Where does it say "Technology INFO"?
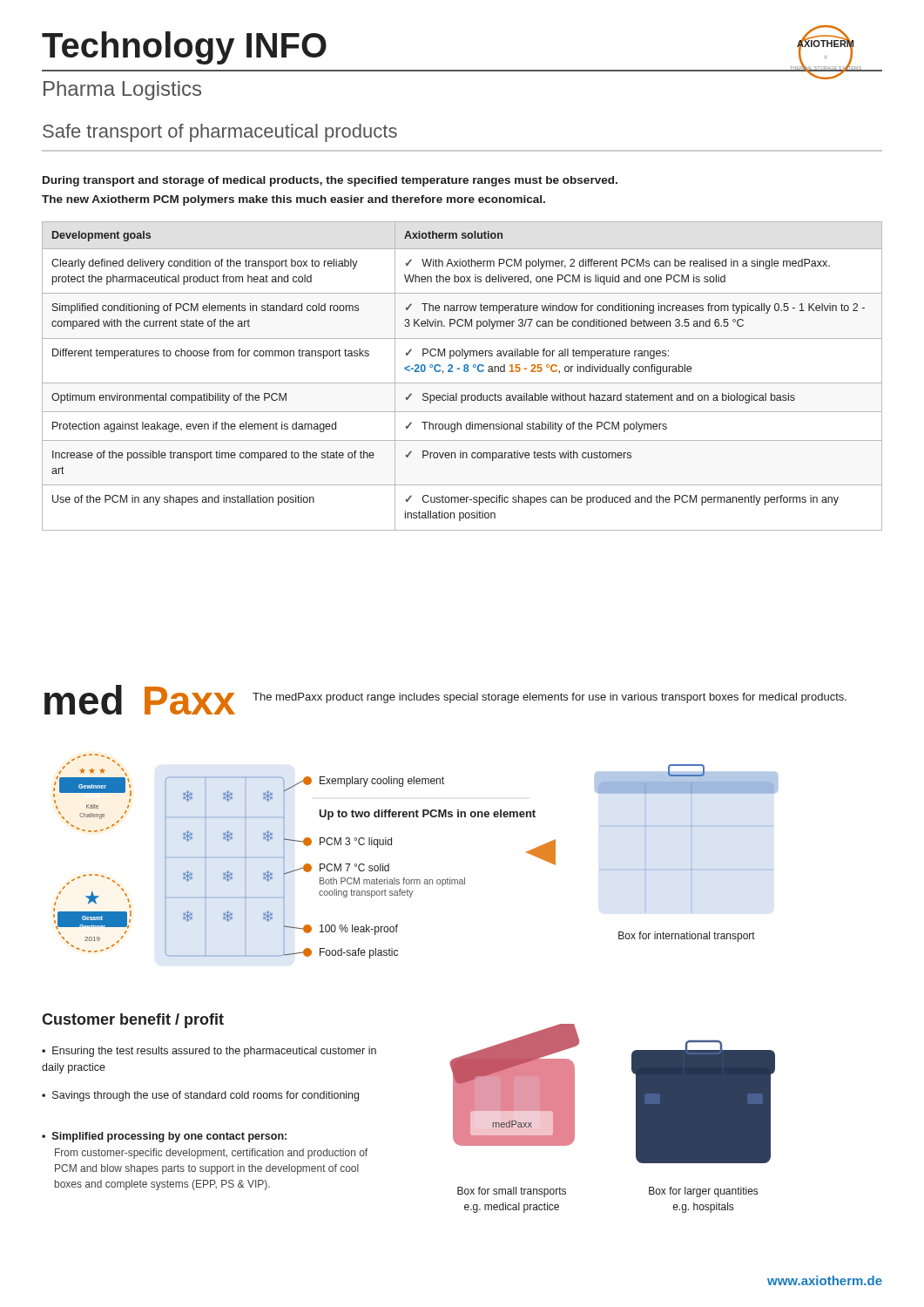The height and width of the screenshot is (1307, 924). pyautogui.click(x=185, y=45)
